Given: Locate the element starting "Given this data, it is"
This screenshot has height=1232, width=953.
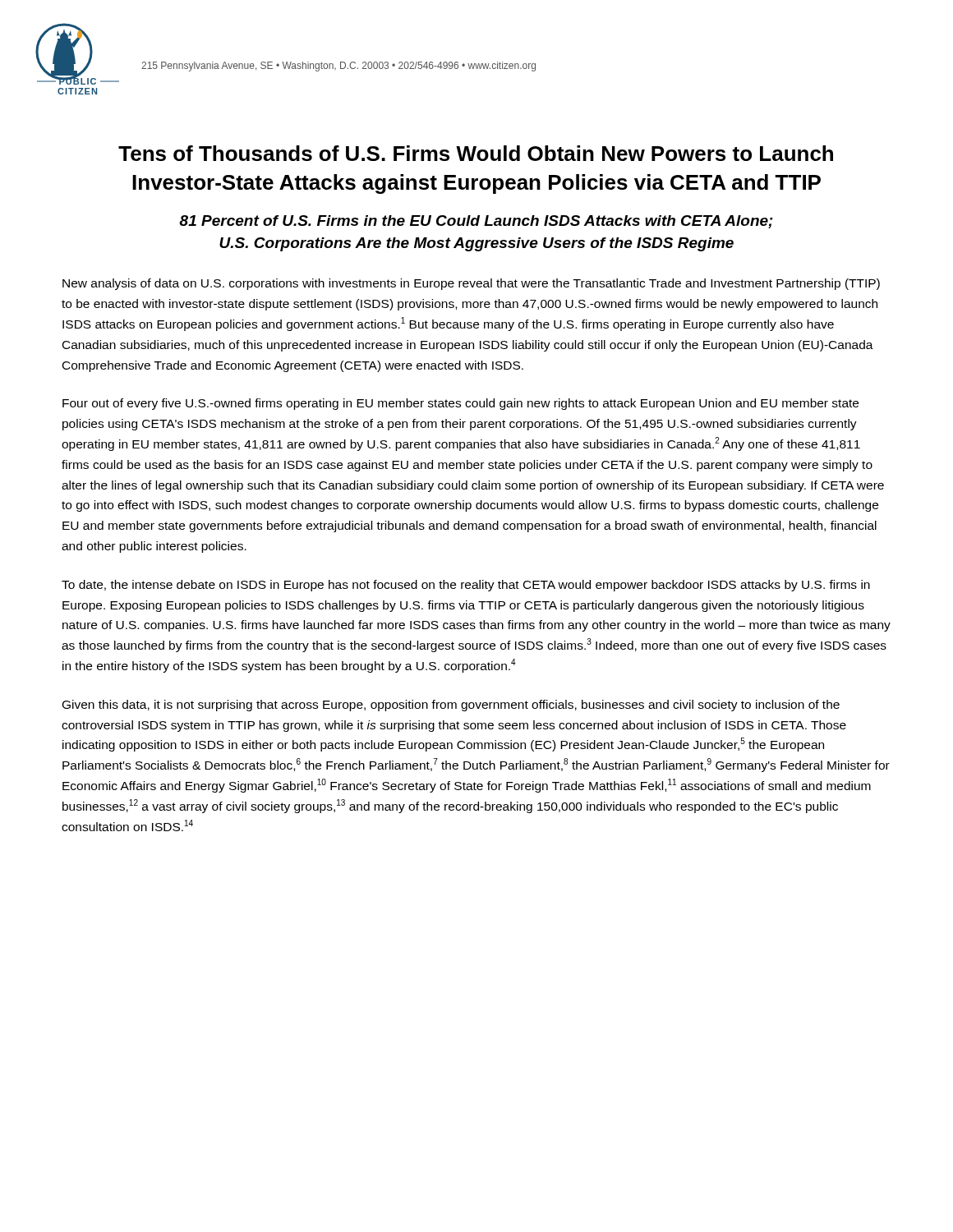Looking at the screenshot, I should click(x=476, y=765).
